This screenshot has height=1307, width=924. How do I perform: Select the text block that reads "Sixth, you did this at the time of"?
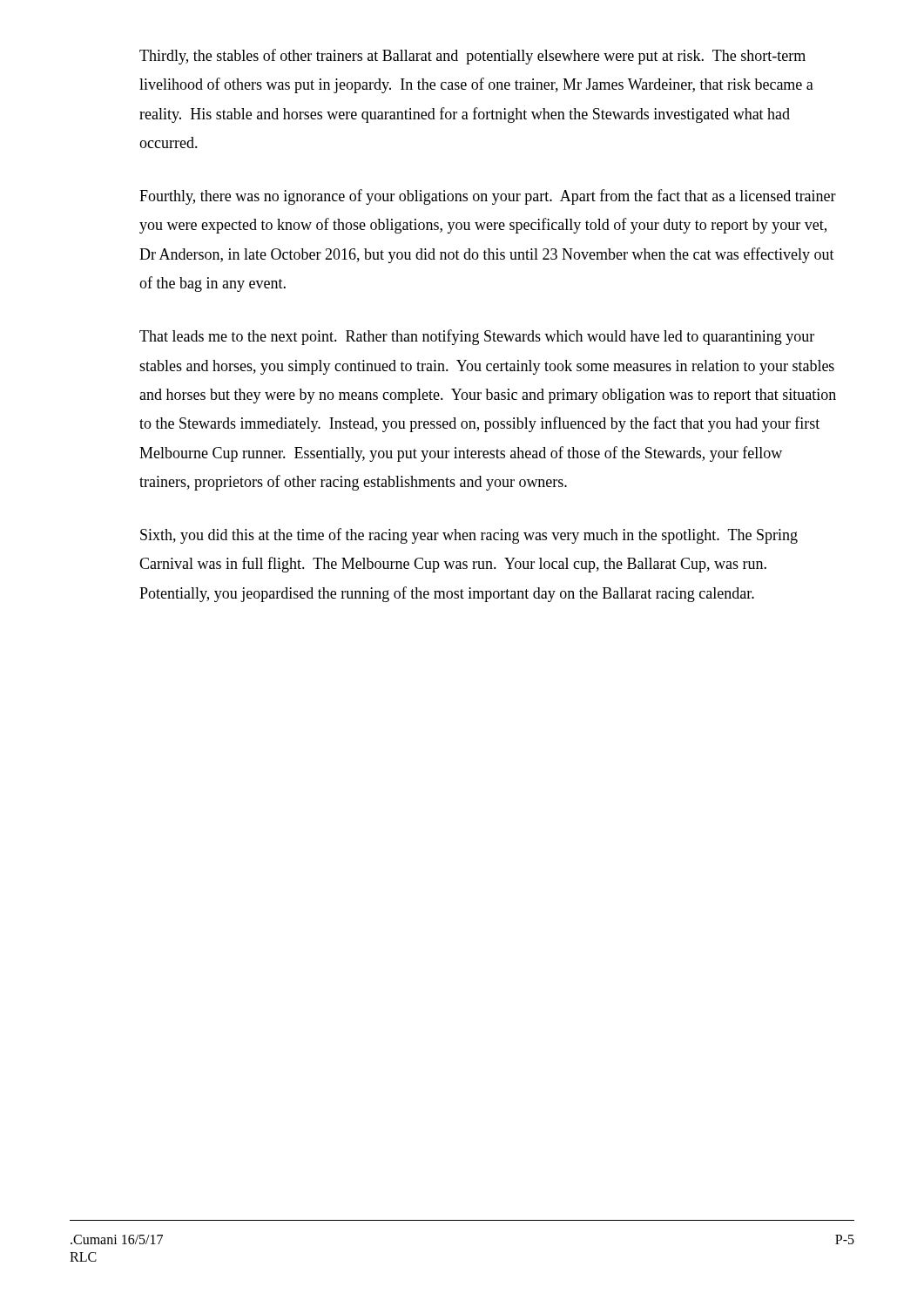pos(469,564)
